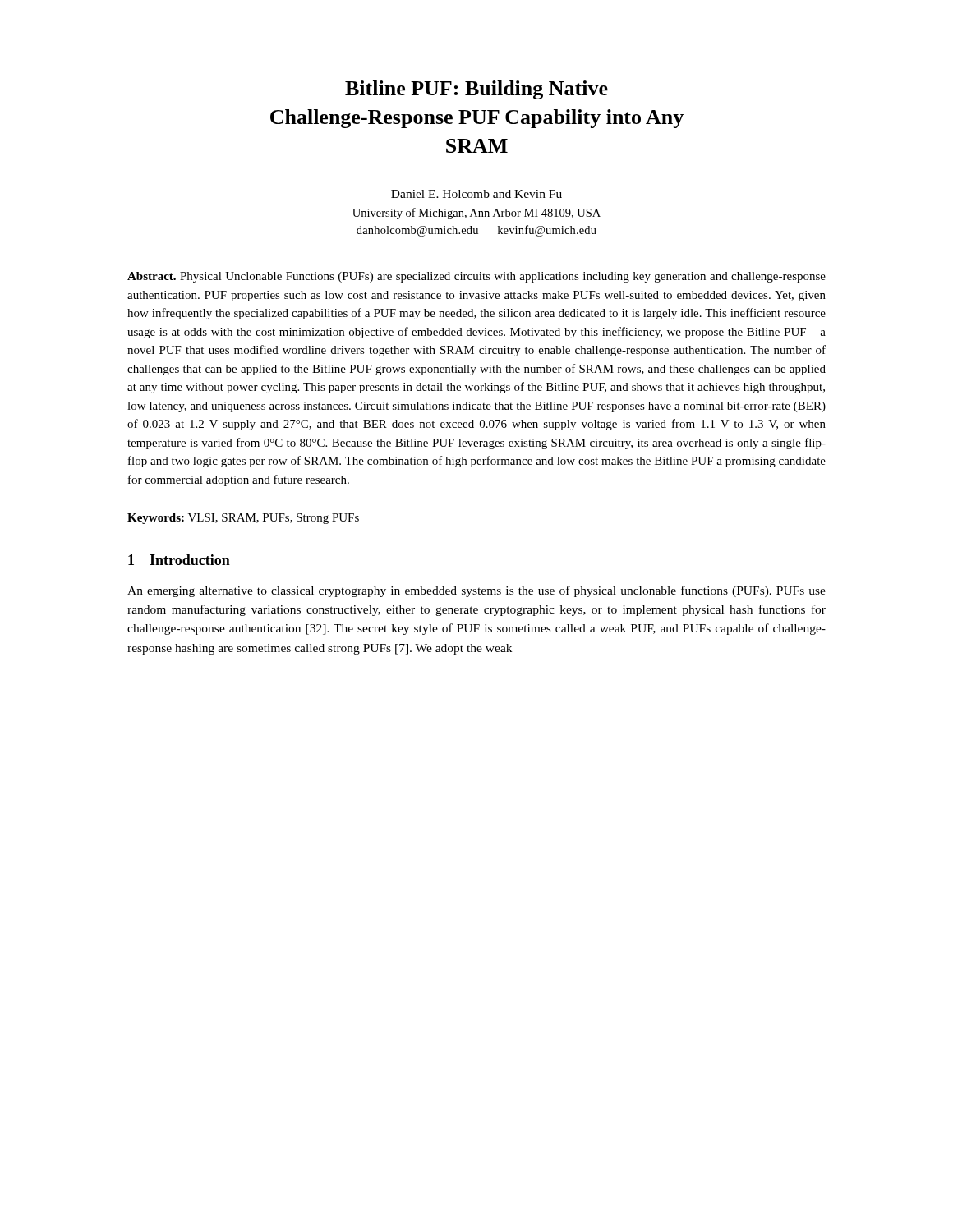Find the text that reads "Keywords: VLSI, SRAM, PUFs, Strong PUFs"
This screenshot has width=953, height=1232.
243,518
